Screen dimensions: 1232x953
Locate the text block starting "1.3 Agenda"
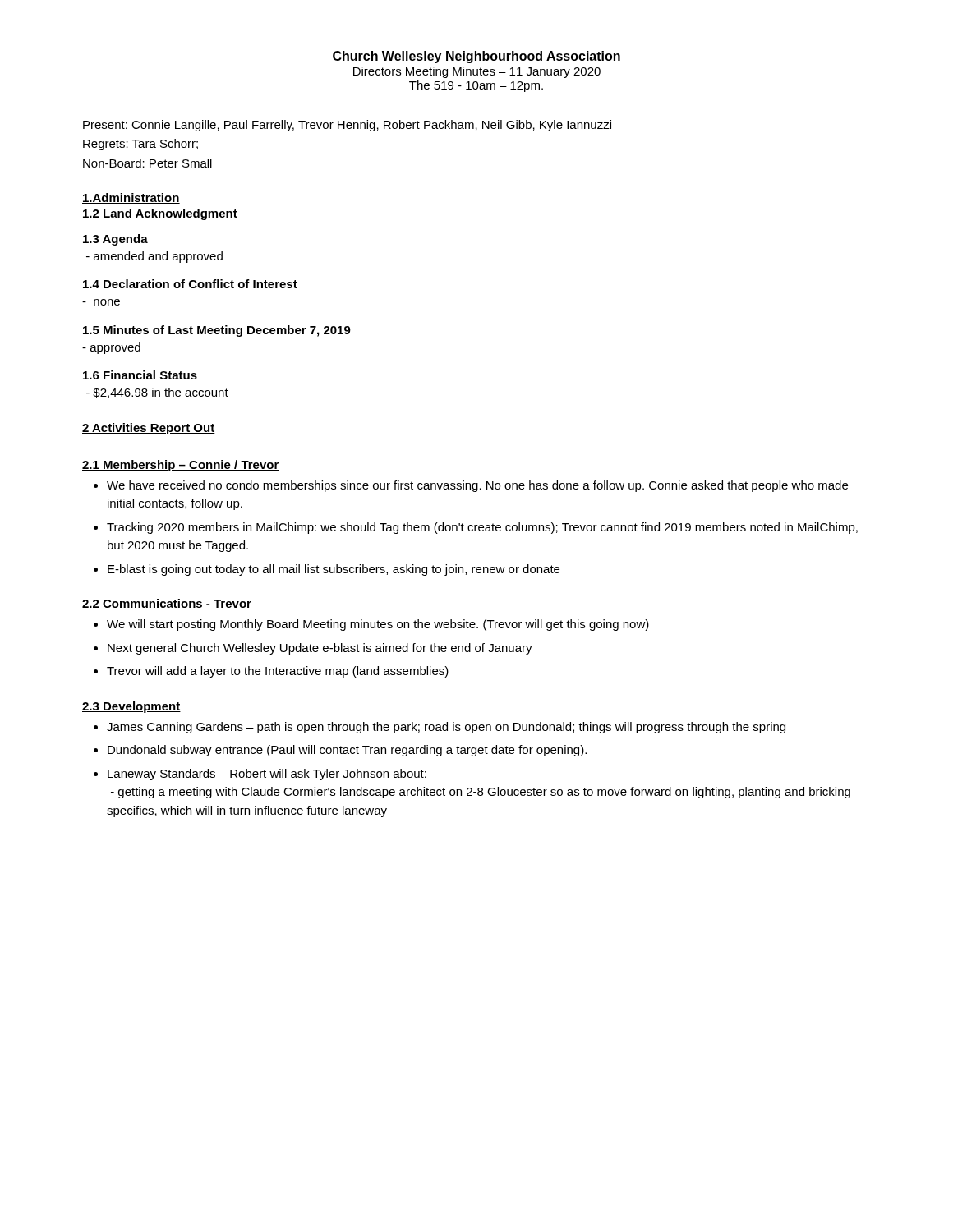coord(115,238)
